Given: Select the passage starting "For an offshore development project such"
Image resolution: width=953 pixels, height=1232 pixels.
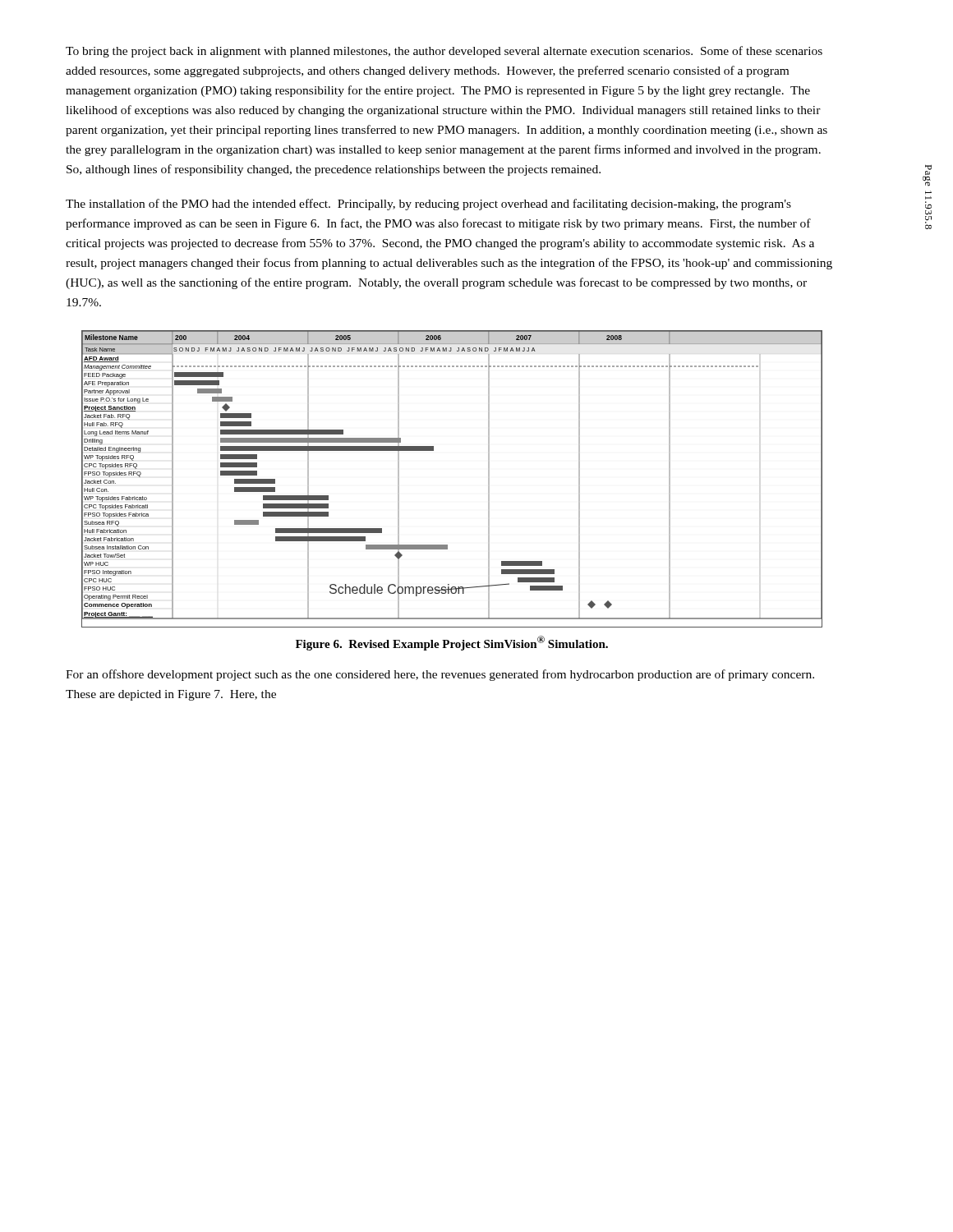Looking at the screenshot, I should click(442, 684).
